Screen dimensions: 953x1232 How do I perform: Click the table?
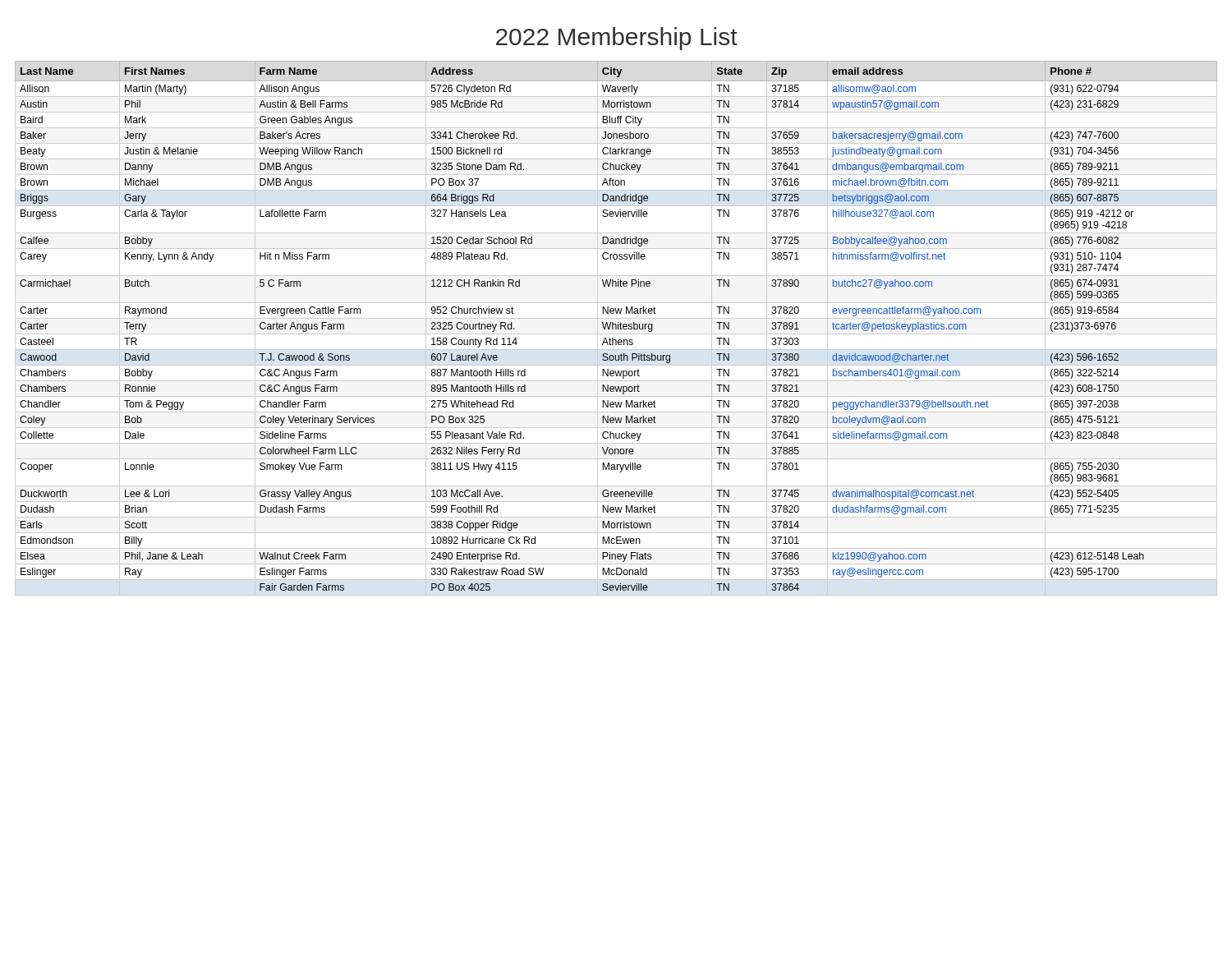616,328
